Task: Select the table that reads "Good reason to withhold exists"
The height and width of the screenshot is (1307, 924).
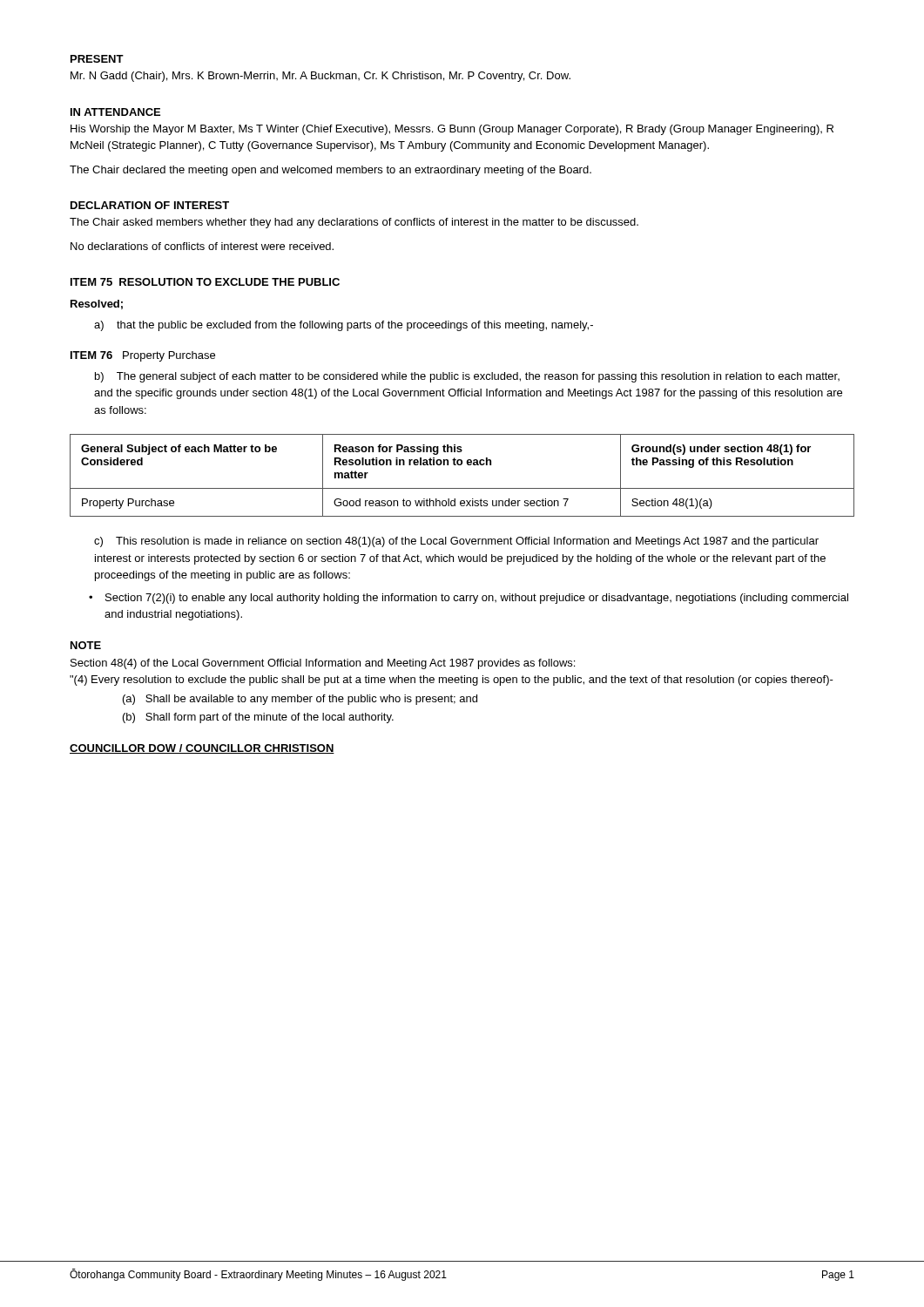Action: 462,475
